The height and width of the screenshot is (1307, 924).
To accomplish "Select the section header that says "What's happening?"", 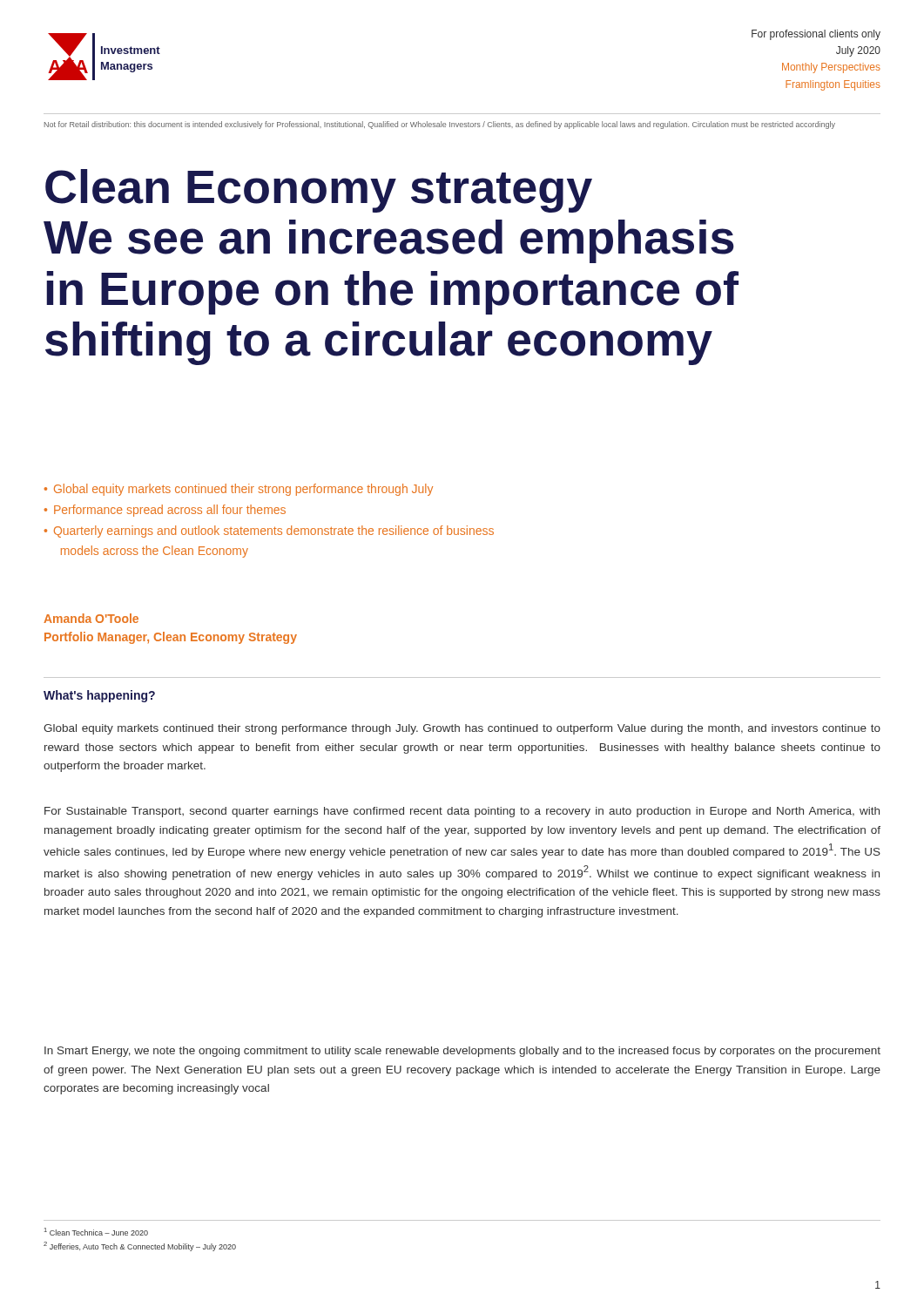I will pos(100,695).
